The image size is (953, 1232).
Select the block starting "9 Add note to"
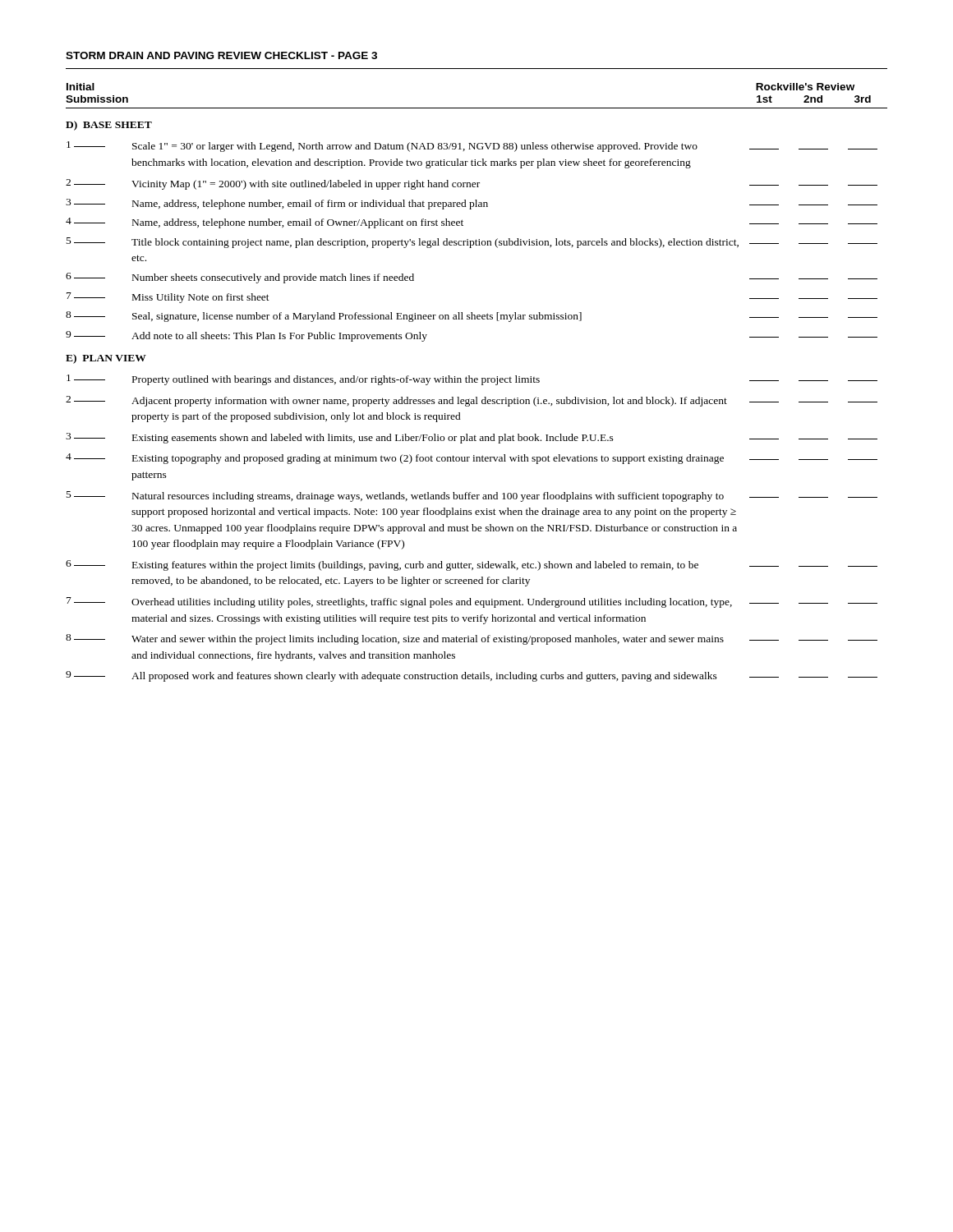pyautogui.click(x=68, y=337)
